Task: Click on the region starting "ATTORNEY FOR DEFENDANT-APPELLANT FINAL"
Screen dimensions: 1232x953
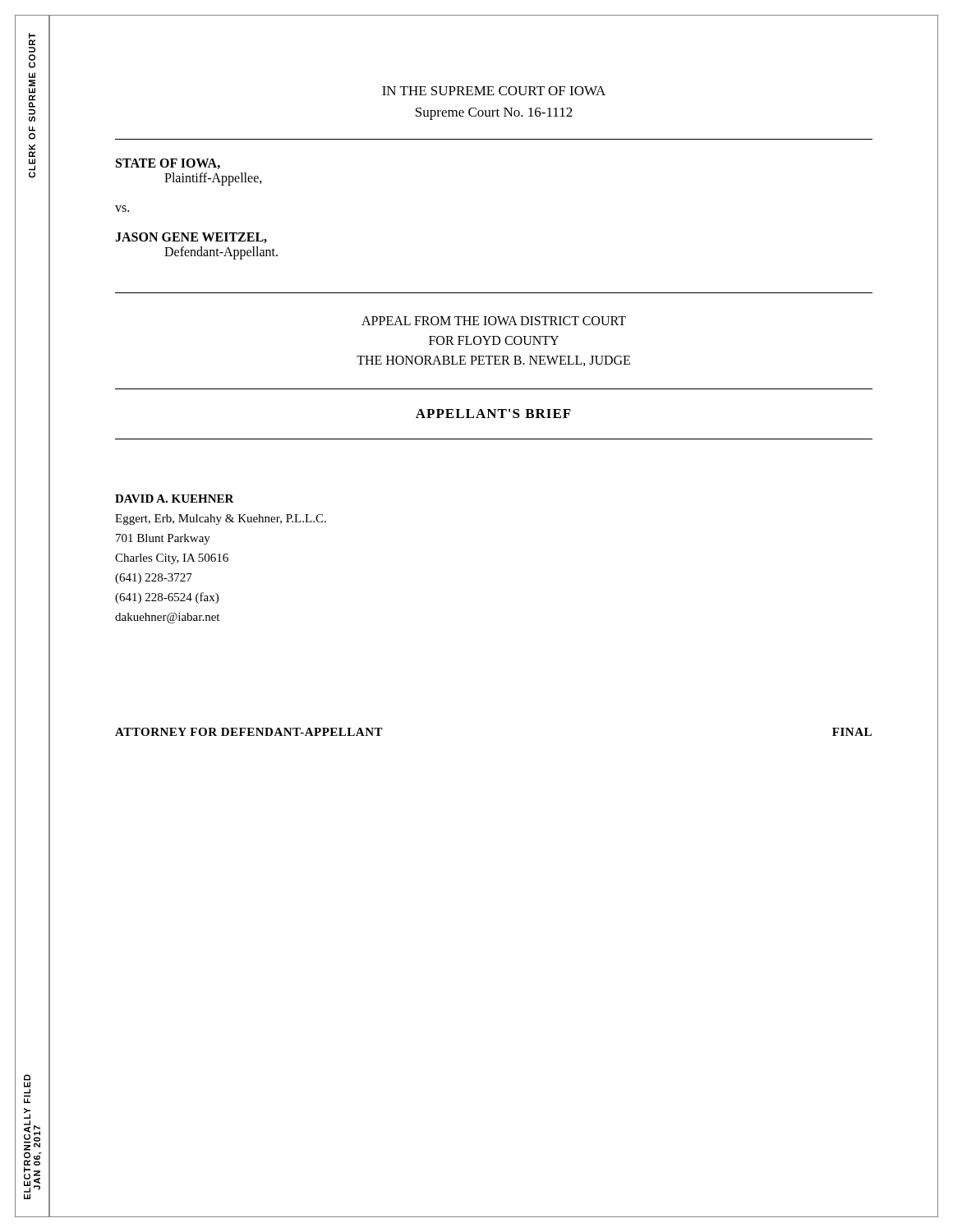Action: (250, 732)
